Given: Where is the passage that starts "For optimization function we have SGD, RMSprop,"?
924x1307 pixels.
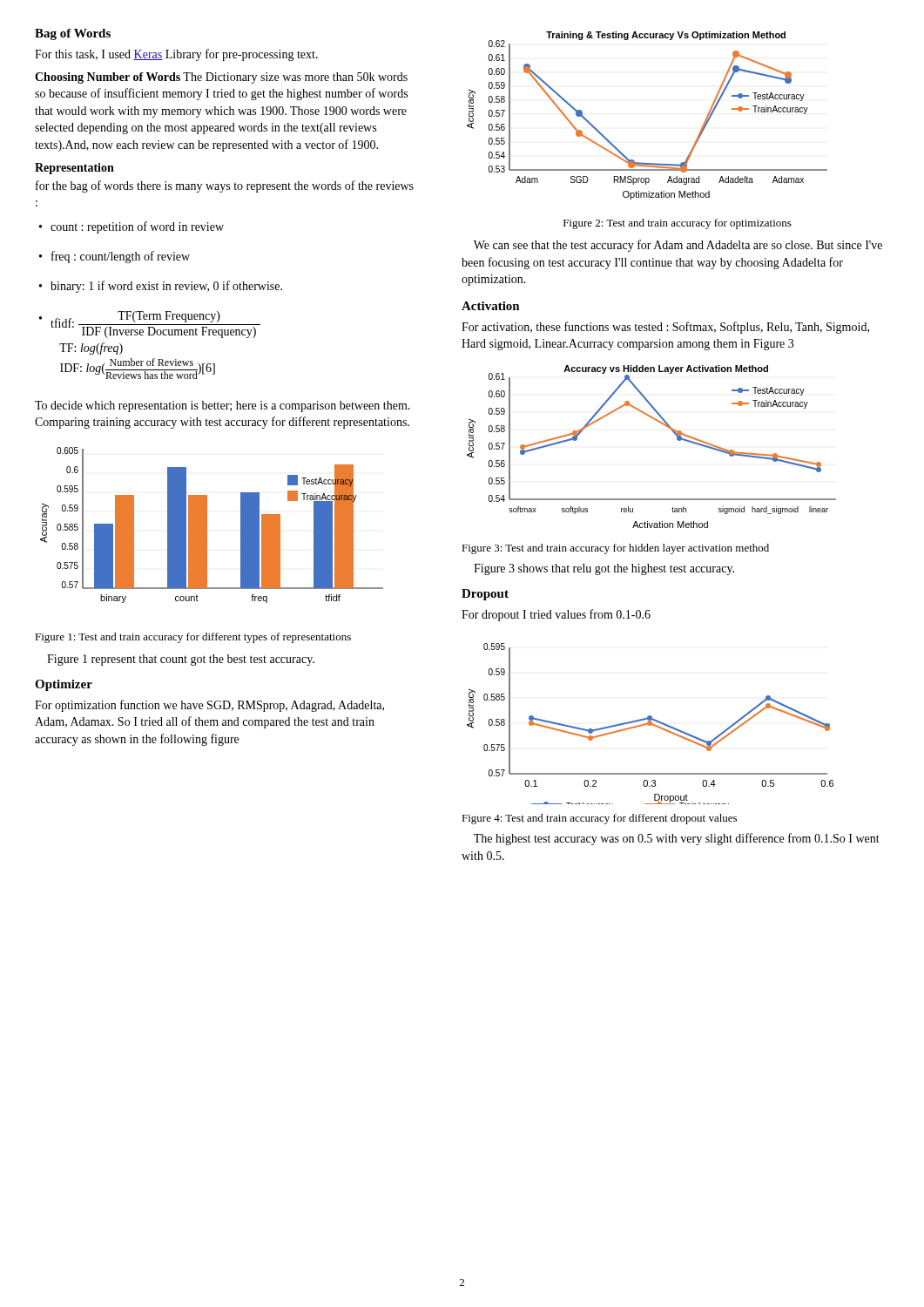Looking at the screenshot, I should tap(226, 722).
